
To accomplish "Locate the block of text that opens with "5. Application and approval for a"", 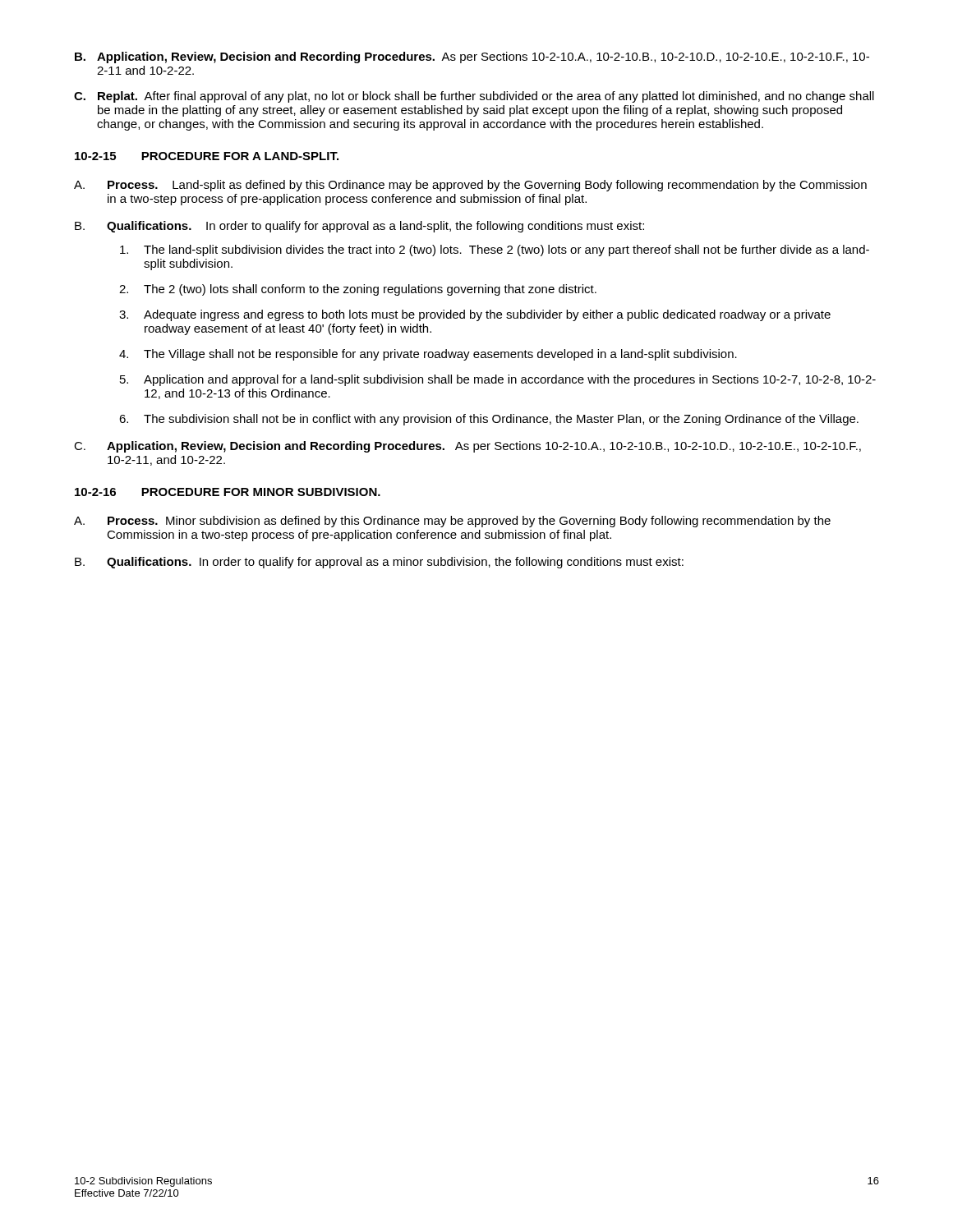I will [x=499, y=386].
